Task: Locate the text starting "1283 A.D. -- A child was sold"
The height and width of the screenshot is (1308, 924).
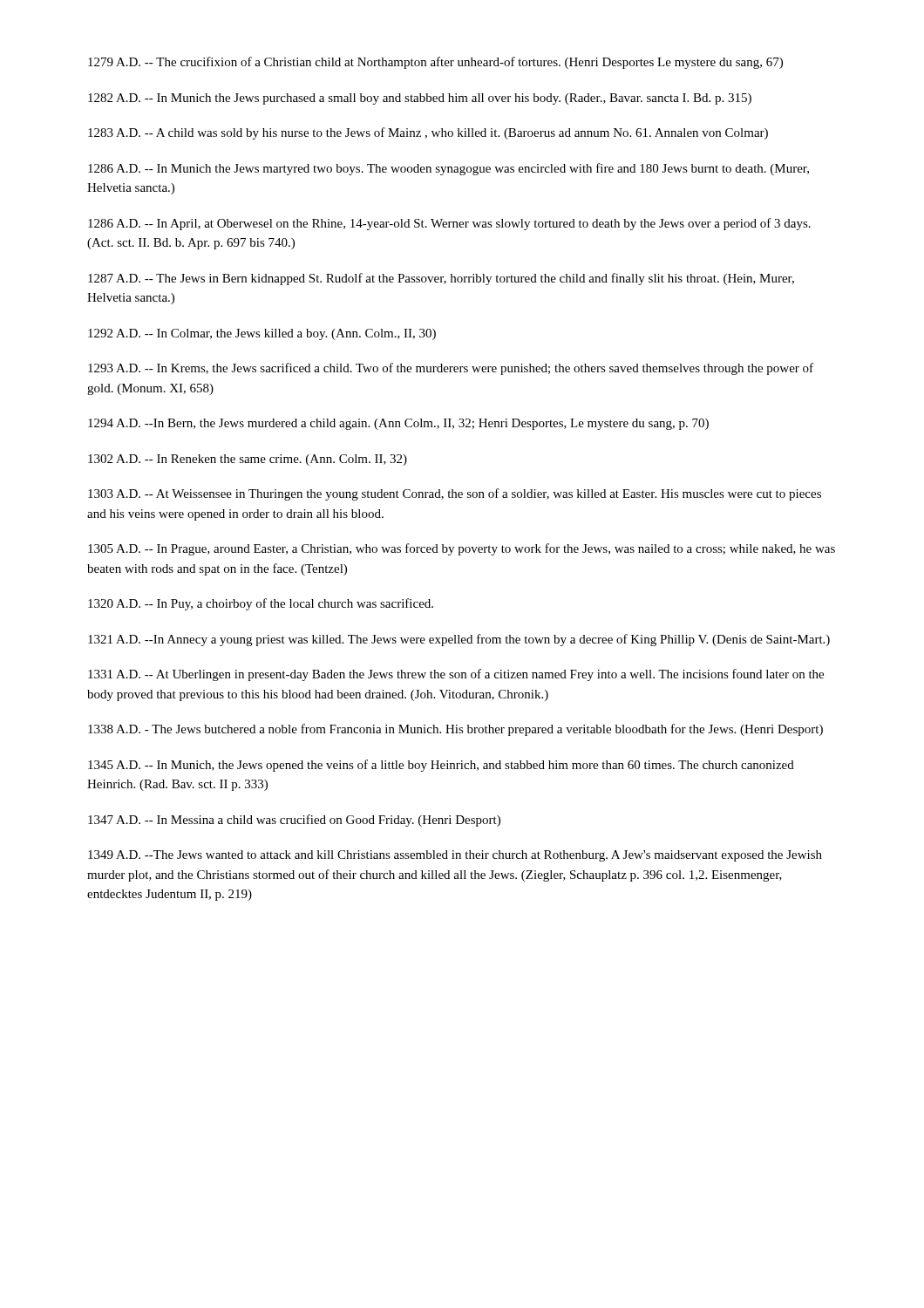Action: coord(428,133)
